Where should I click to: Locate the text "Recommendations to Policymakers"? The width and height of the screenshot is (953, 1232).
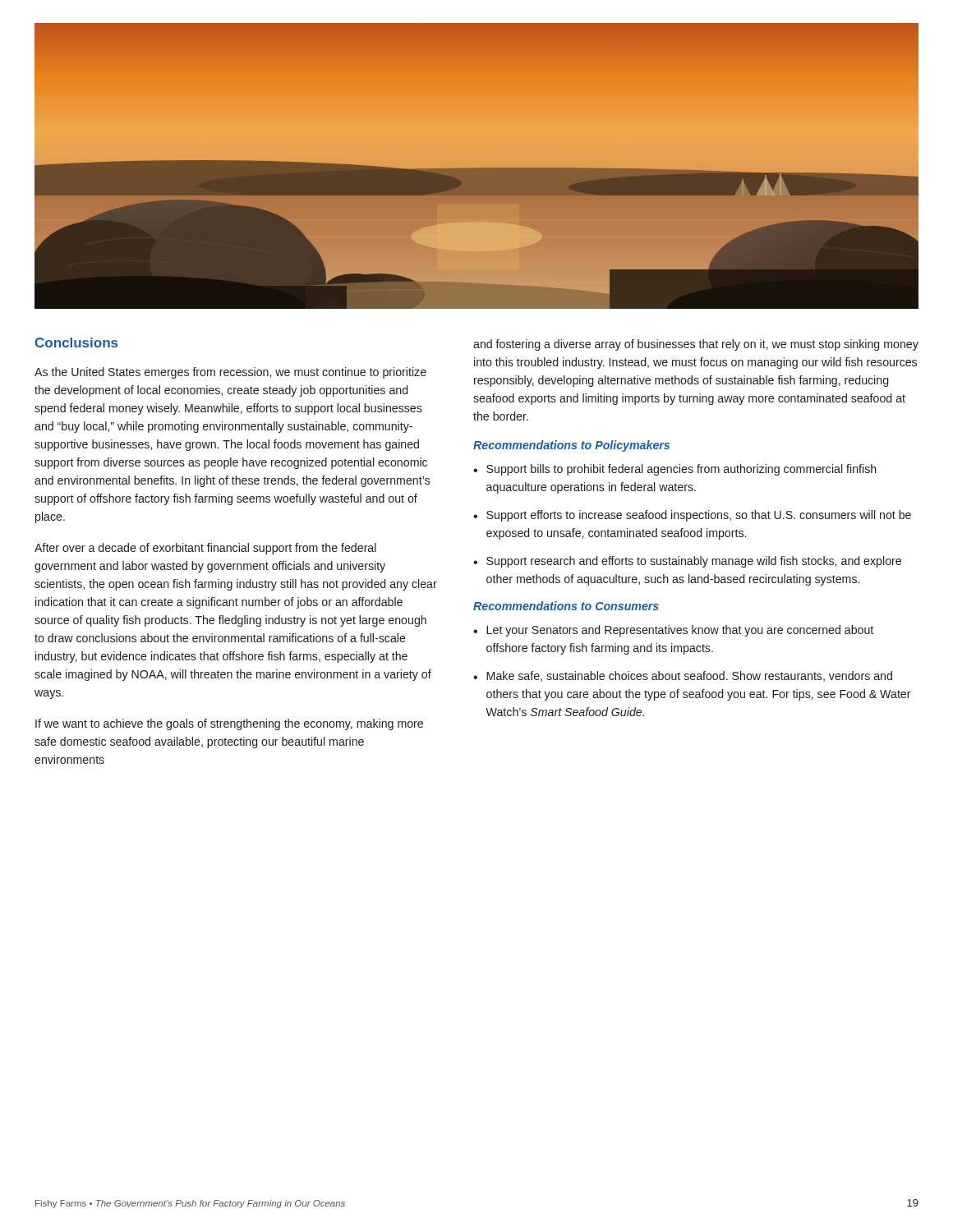[x=572, y=445]
